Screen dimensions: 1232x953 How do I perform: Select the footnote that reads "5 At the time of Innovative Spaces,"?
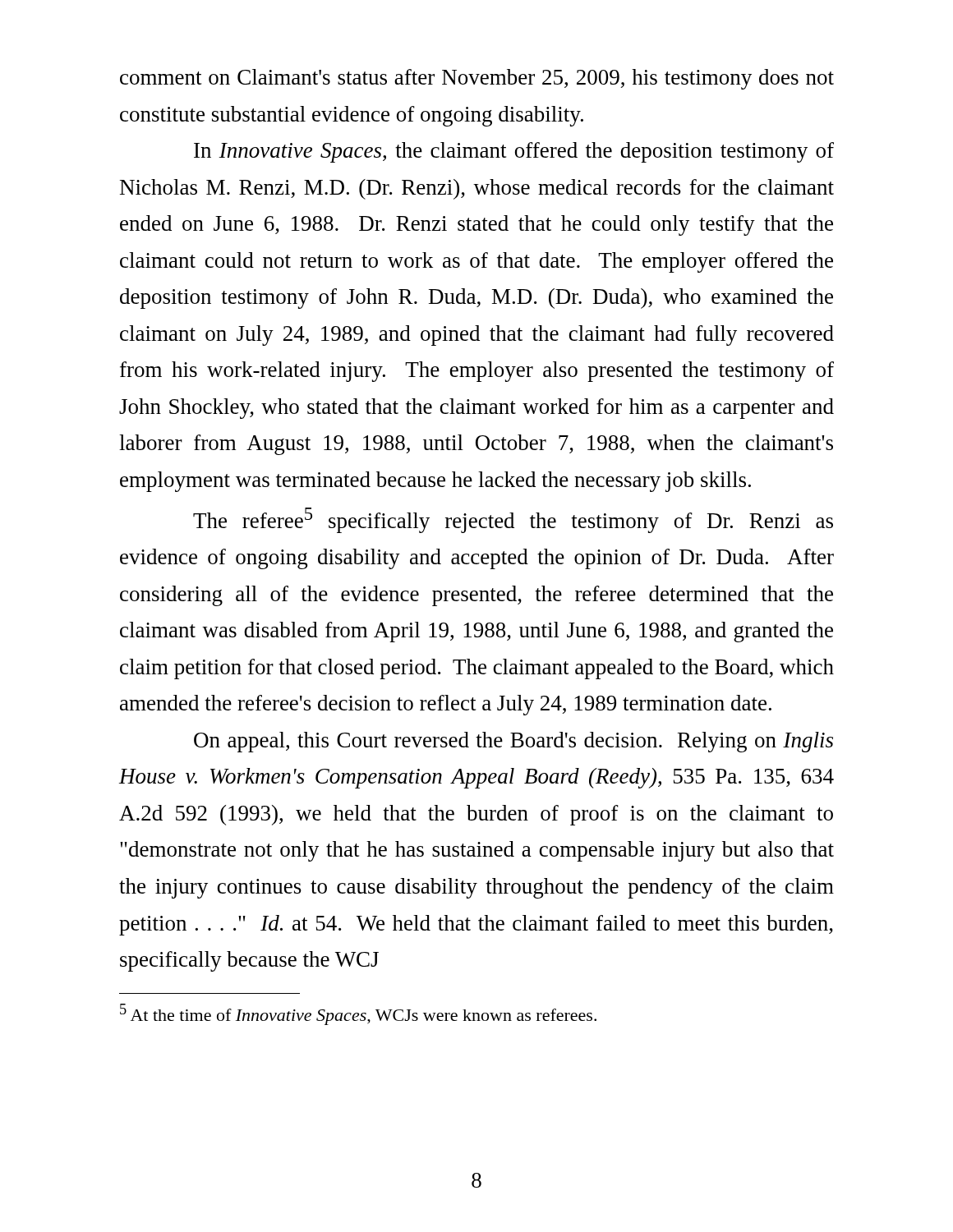pyautogui.click(x=476, y=1013)
